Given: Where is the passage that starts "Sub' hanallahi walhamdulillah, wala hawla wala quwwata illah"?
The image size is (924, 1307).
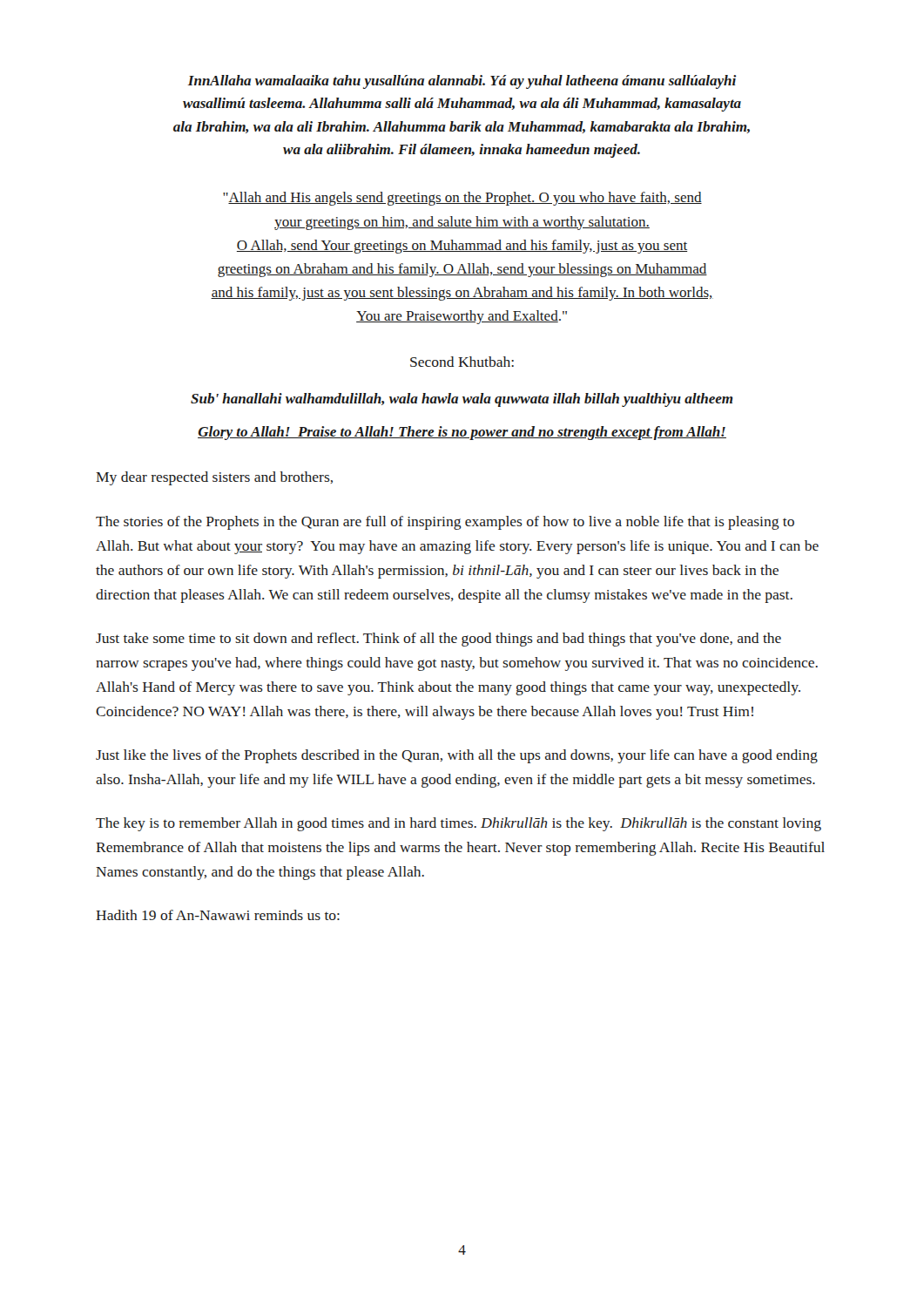Looking at the screenshot, I should pos(462,398).
